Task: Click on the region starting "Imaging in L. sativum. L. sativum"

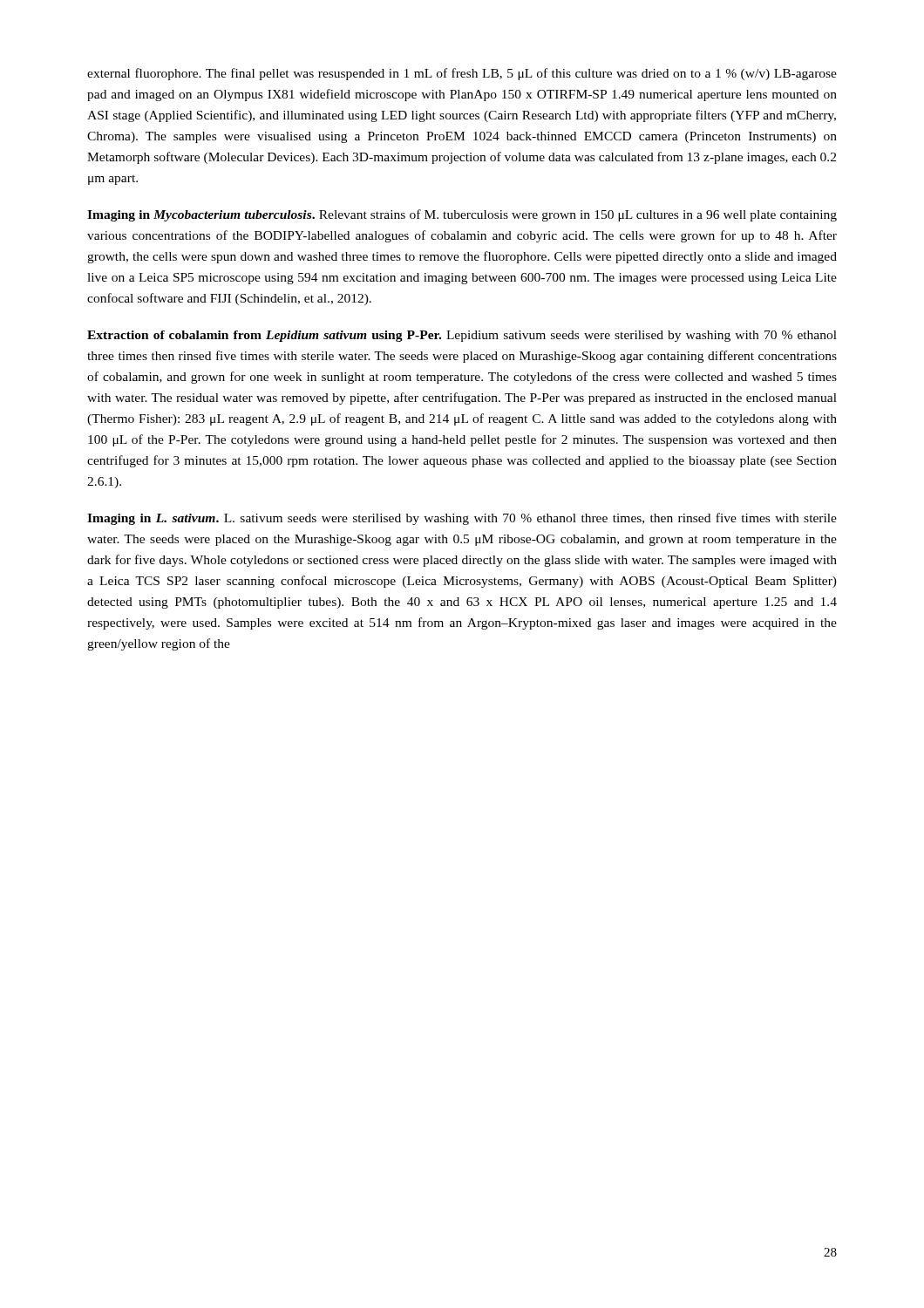Action: pyautogui.click(x=462, y=581)
